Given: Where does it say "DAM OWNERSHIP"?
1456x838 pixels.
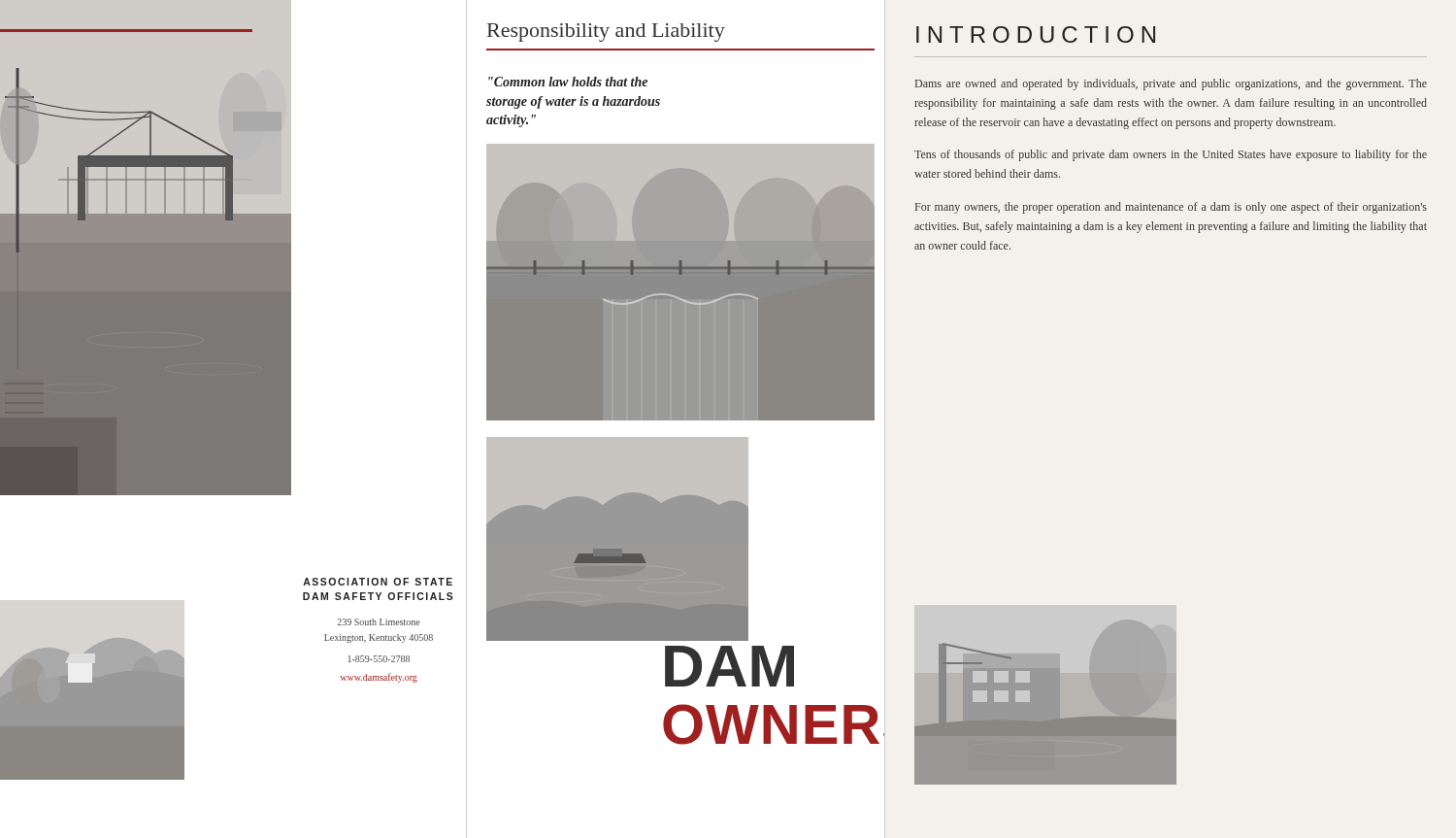Looking at the screenshot, I should pos(782,694).
